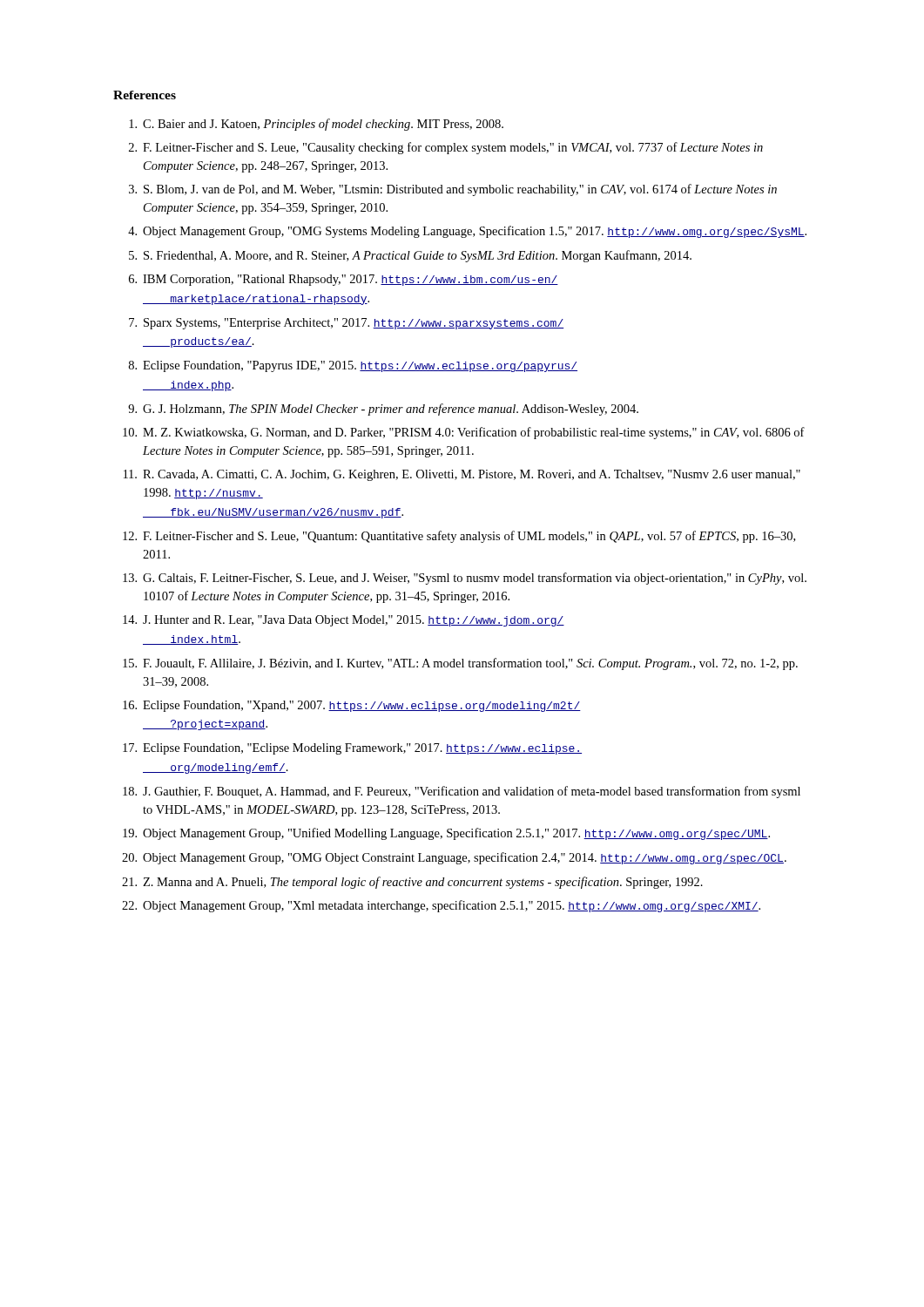Find "16. Eclipse Foundation, "Xpand," 2007. https://www.eclipse.org/modeling/m2t/ ?project=xpand." on this page
The image size is (924, 1307).
(462, 715)
